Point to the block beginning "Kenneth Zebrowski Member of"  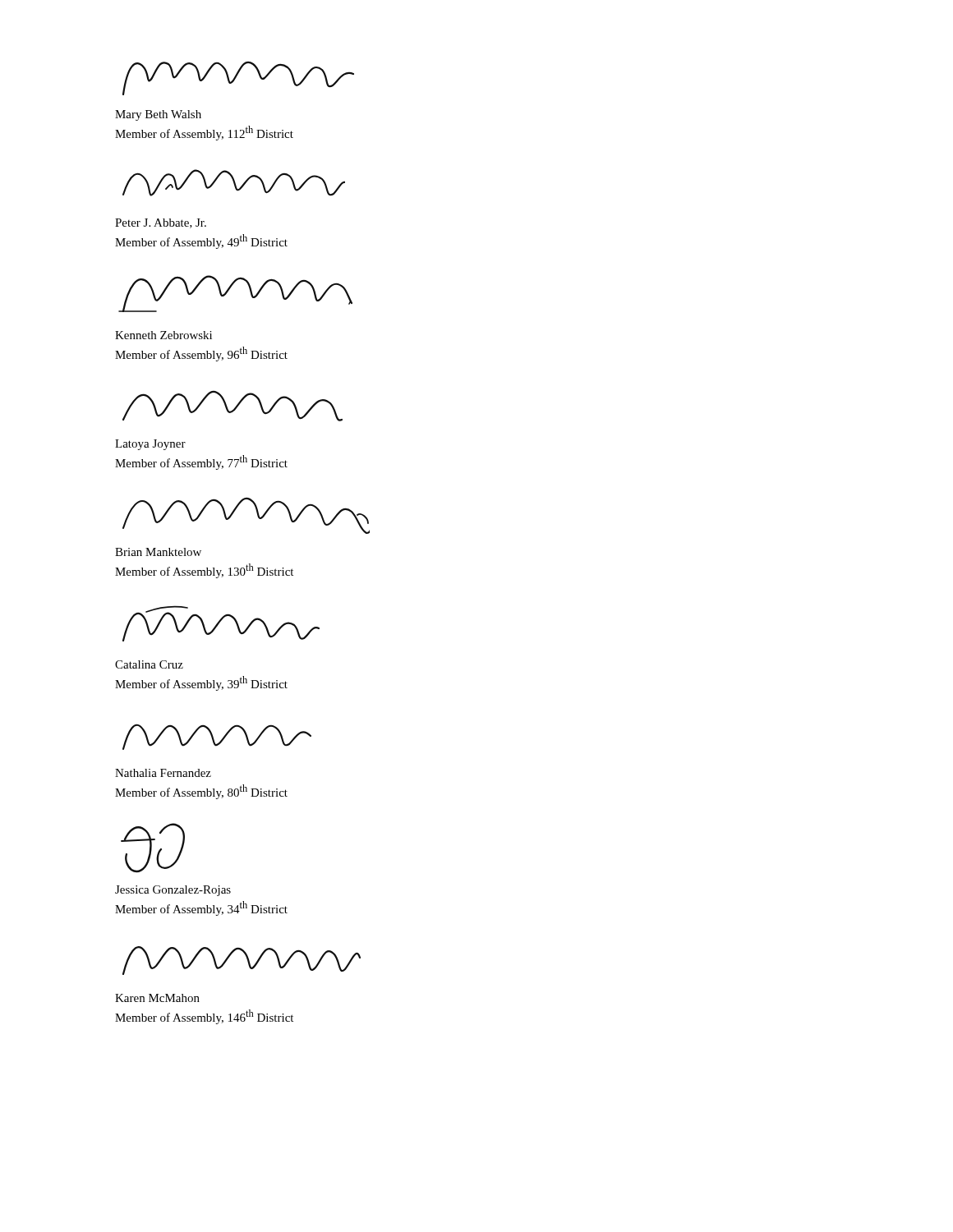tap(163, 335)
